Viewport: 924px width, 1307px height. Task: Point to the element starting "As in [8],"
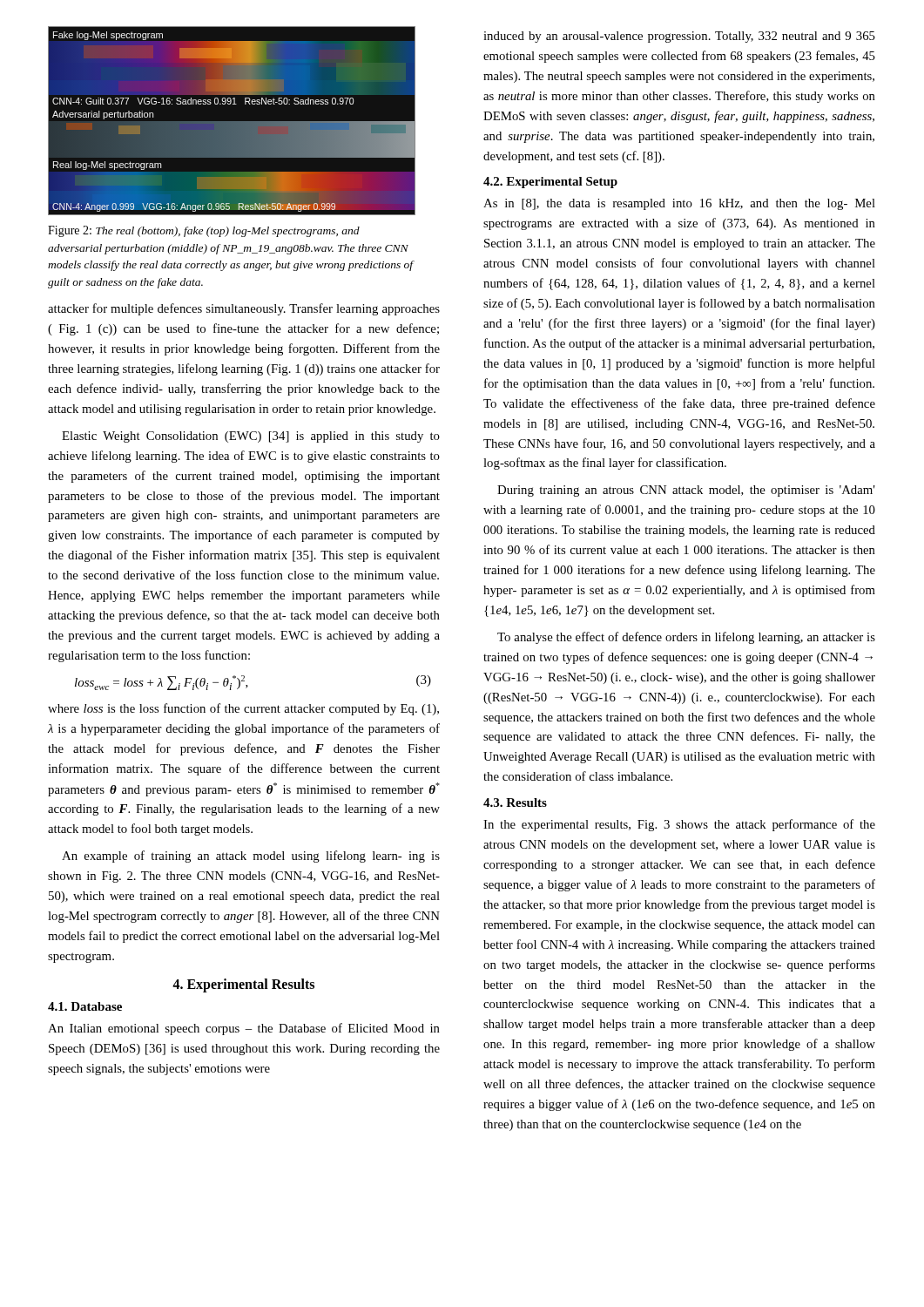(x=679, y=334)
